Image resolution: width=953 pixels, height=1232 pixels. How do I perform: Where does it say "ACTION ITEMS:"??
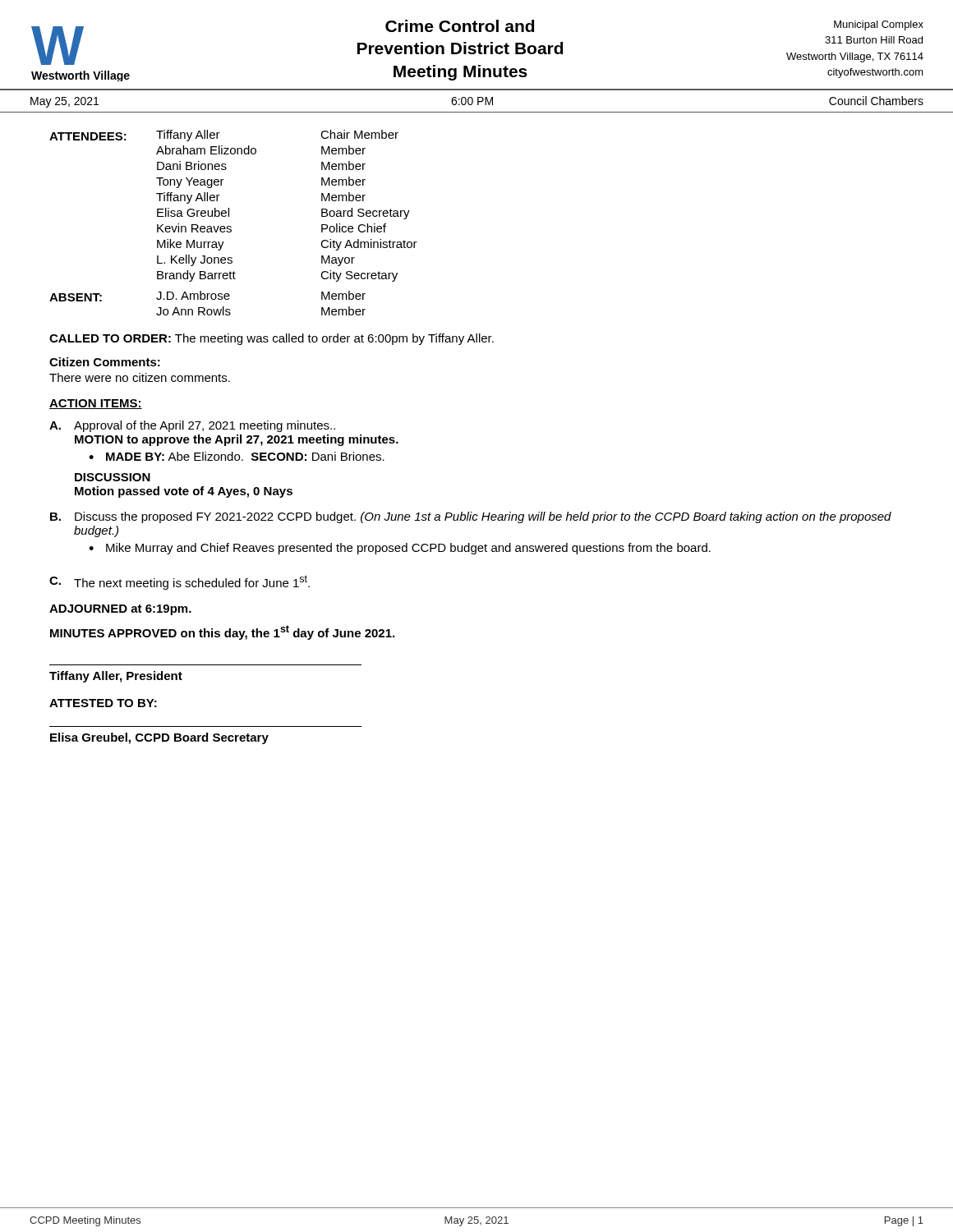95,403
